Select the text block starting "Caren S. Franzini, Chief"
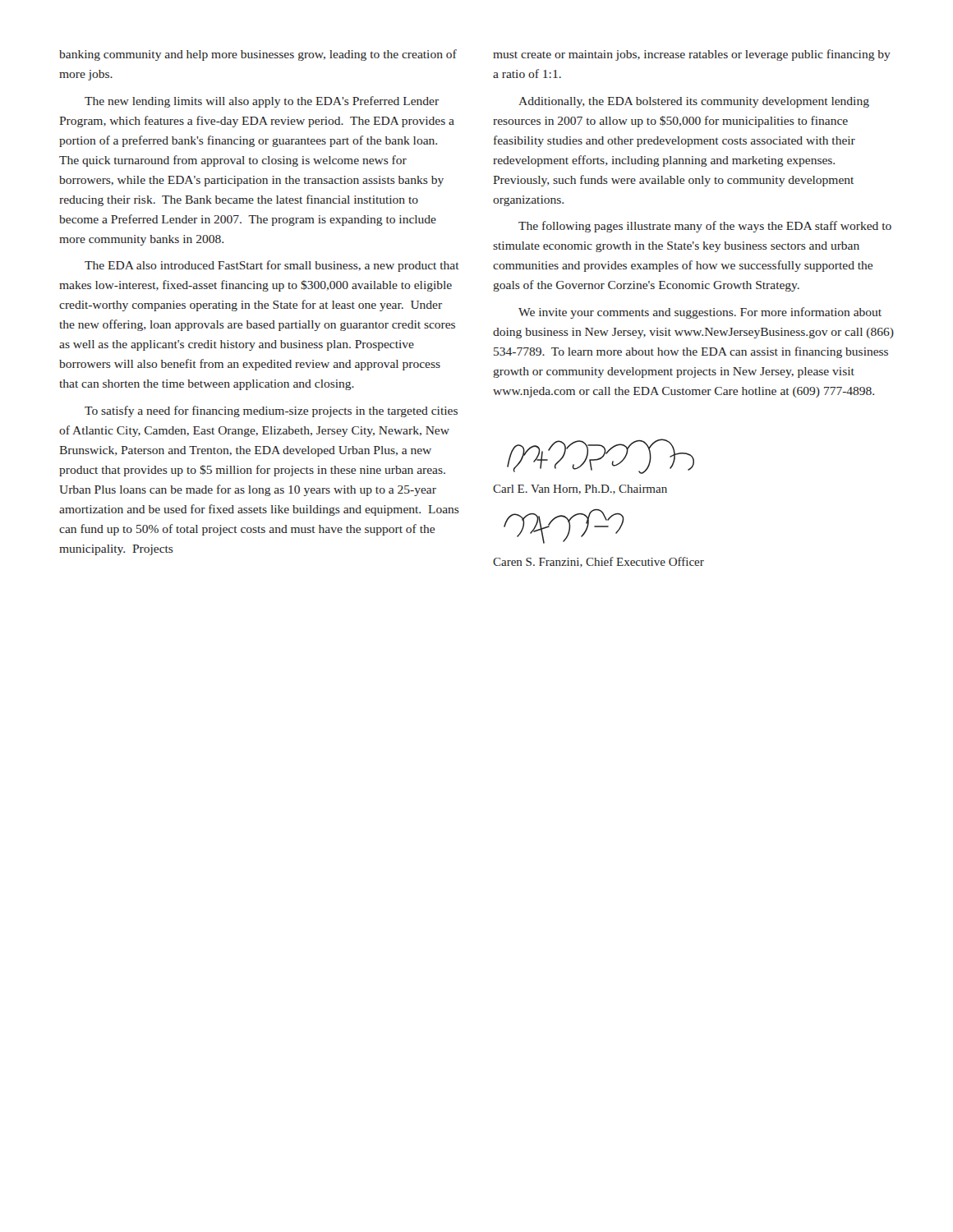953x1232 pixels. point(693,562)
